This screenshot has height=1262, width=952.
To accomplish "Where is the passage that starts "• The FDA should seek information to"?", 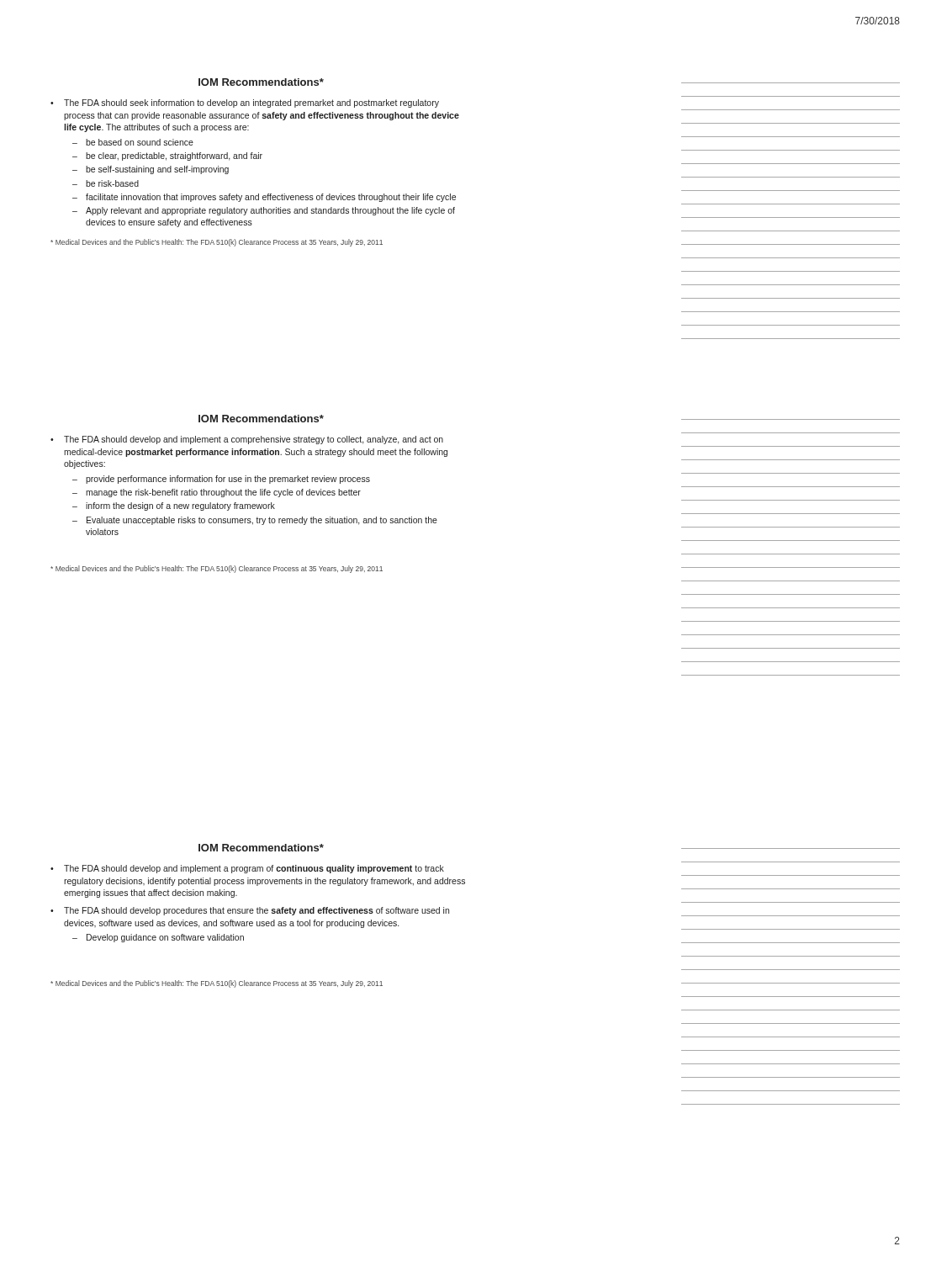I will 261,163.
